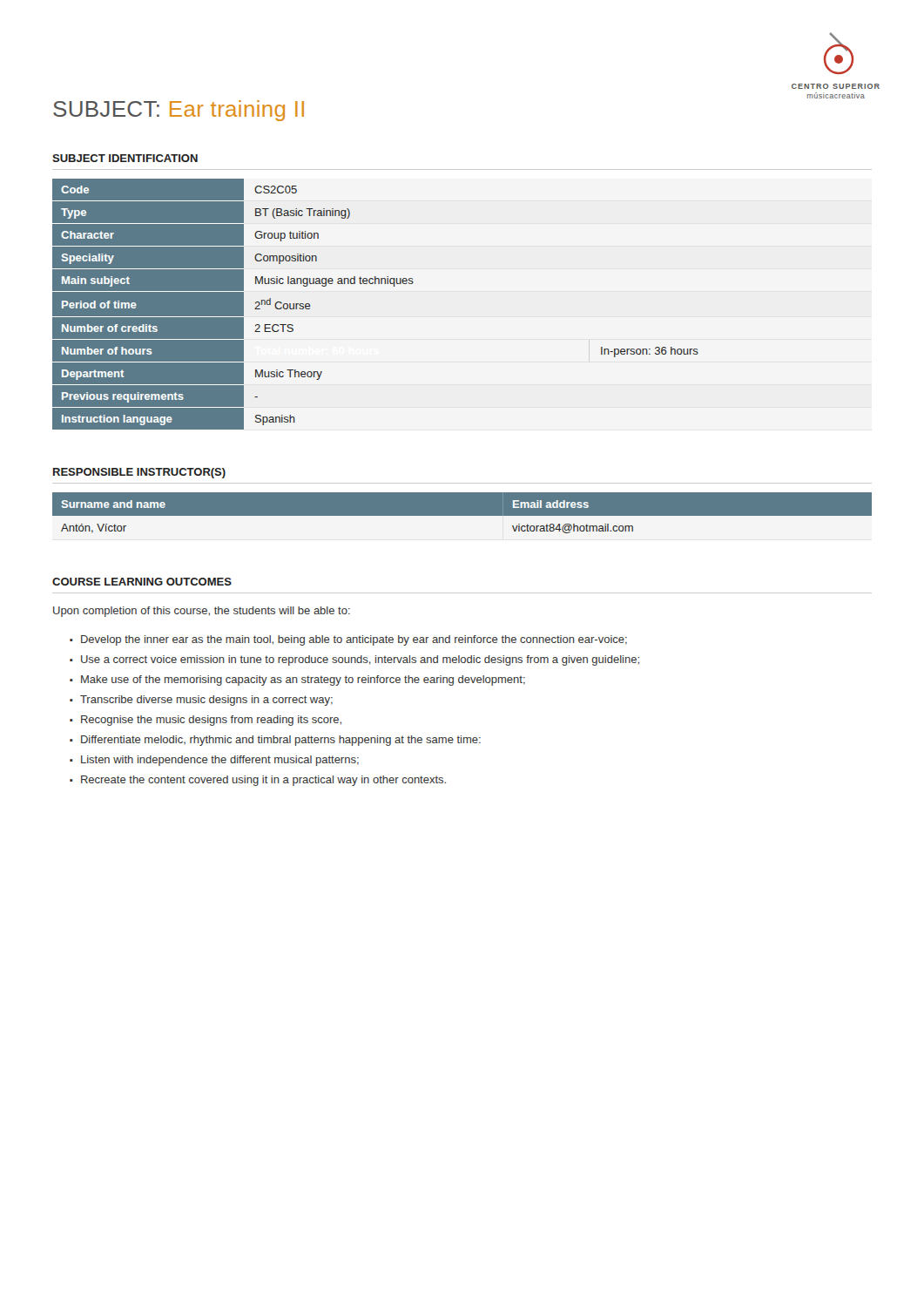Select the block starting "Make use of the memorising capacity"
Image resolution: width=924 pixels, height=1307 pixels.
click(x=303, y=680)
